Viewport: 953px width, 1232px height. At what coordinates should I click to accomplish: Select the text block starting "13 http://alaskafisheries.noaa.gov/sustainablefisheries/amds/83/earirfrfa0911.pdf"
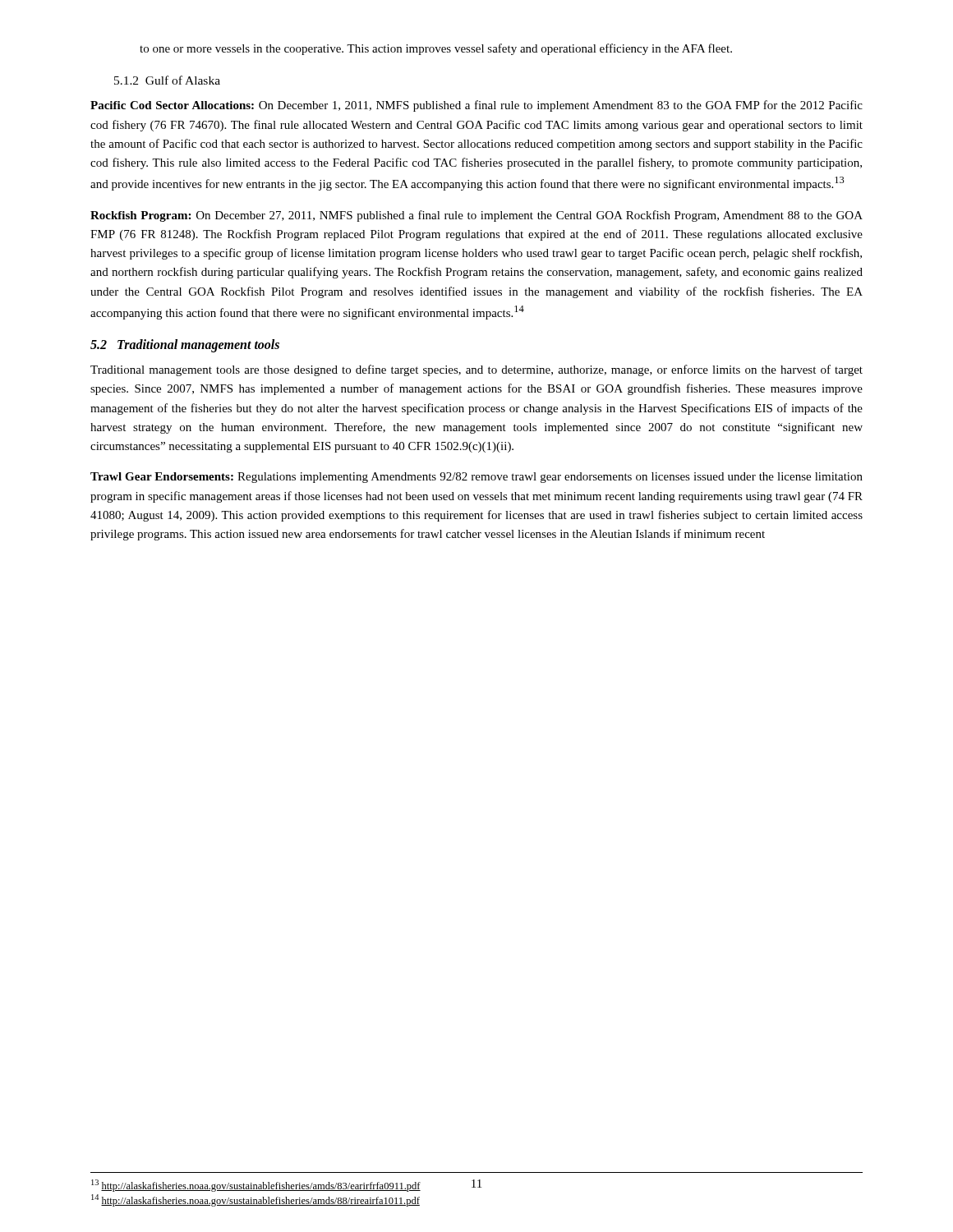click(255, 1185)
